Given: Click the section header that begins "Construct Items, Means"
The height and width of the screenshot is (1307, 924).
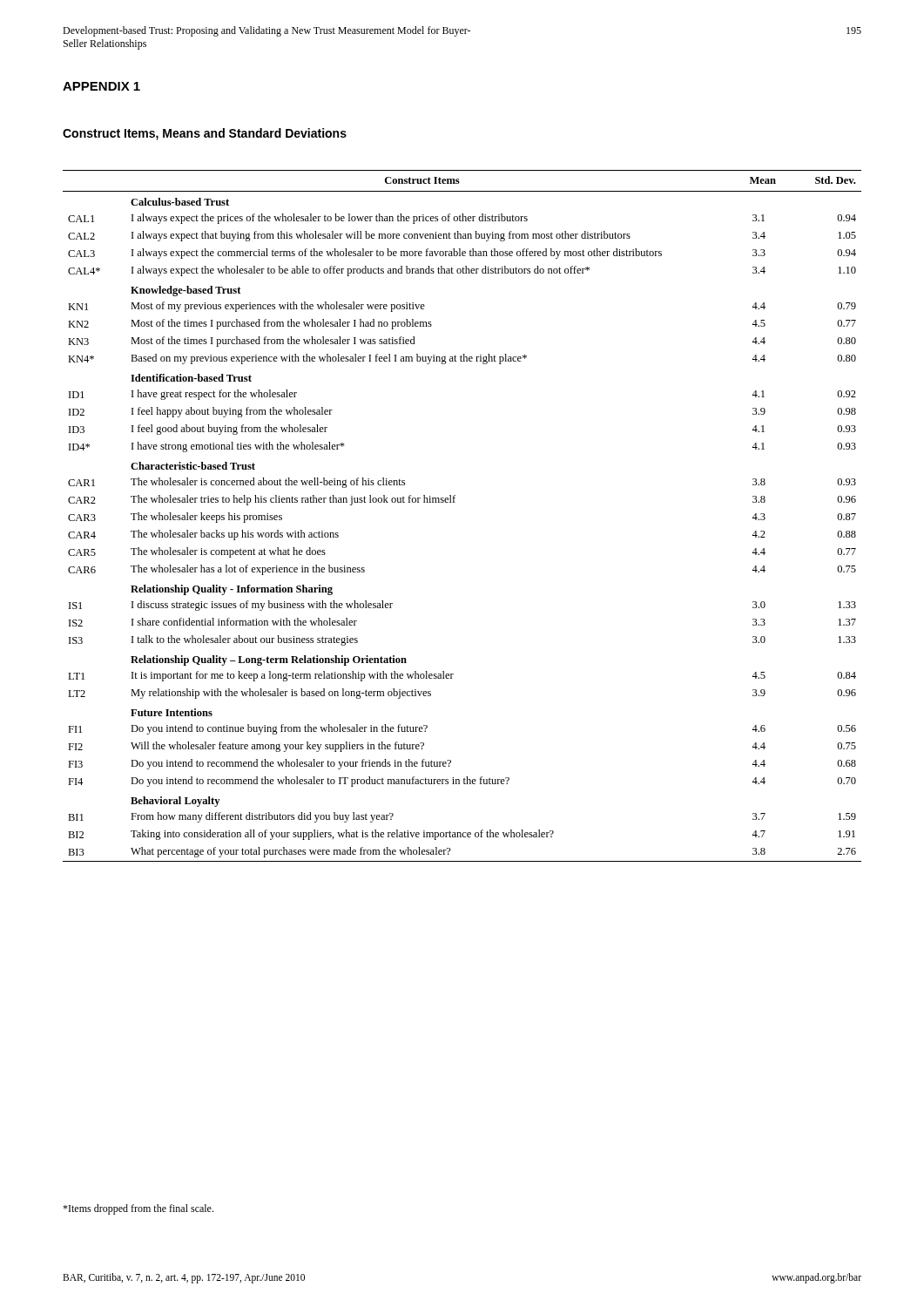Looking at the screenshot, I should click(x=205, y=133).
